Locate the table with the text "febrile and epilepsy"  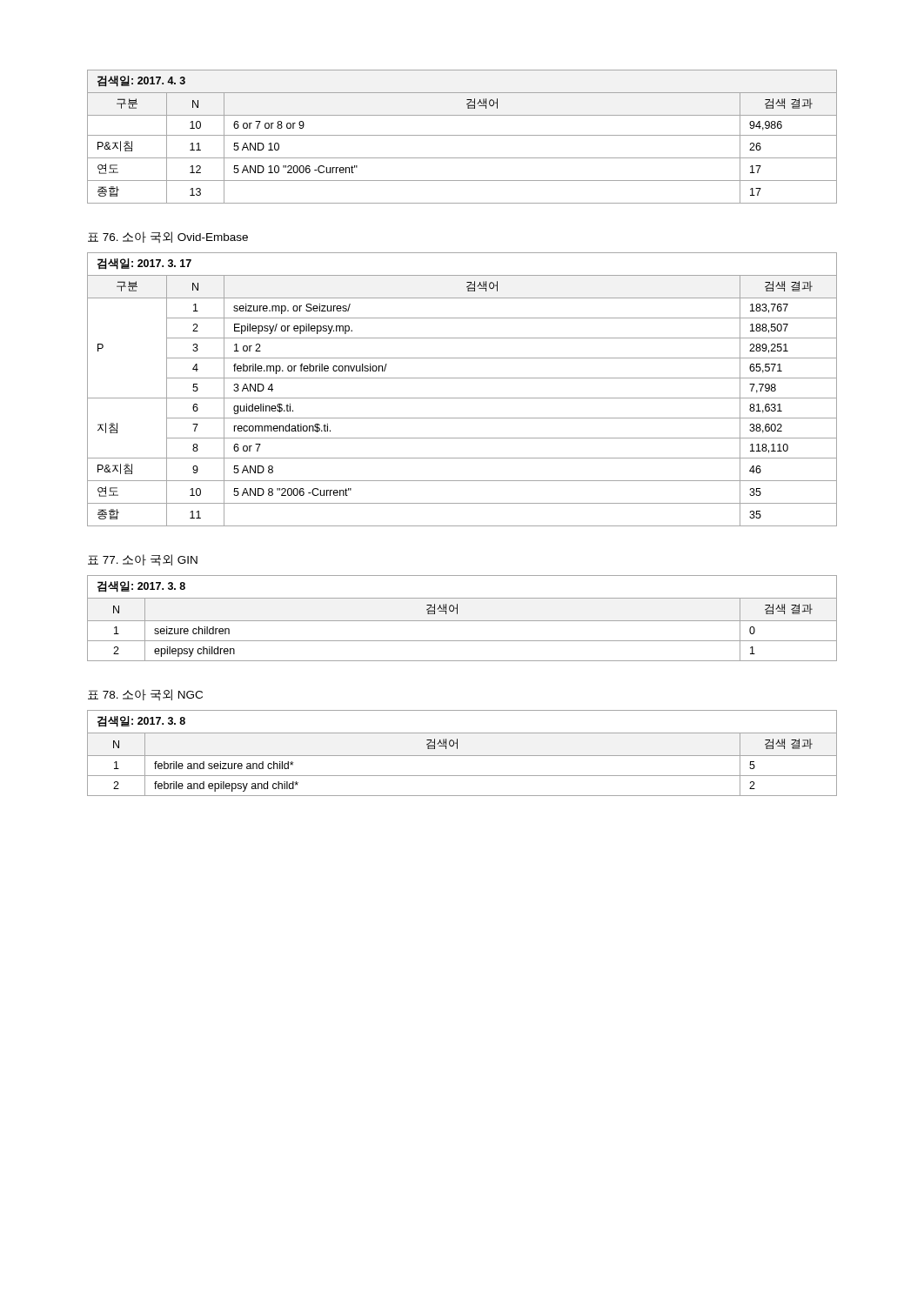[x=462, y=753]
